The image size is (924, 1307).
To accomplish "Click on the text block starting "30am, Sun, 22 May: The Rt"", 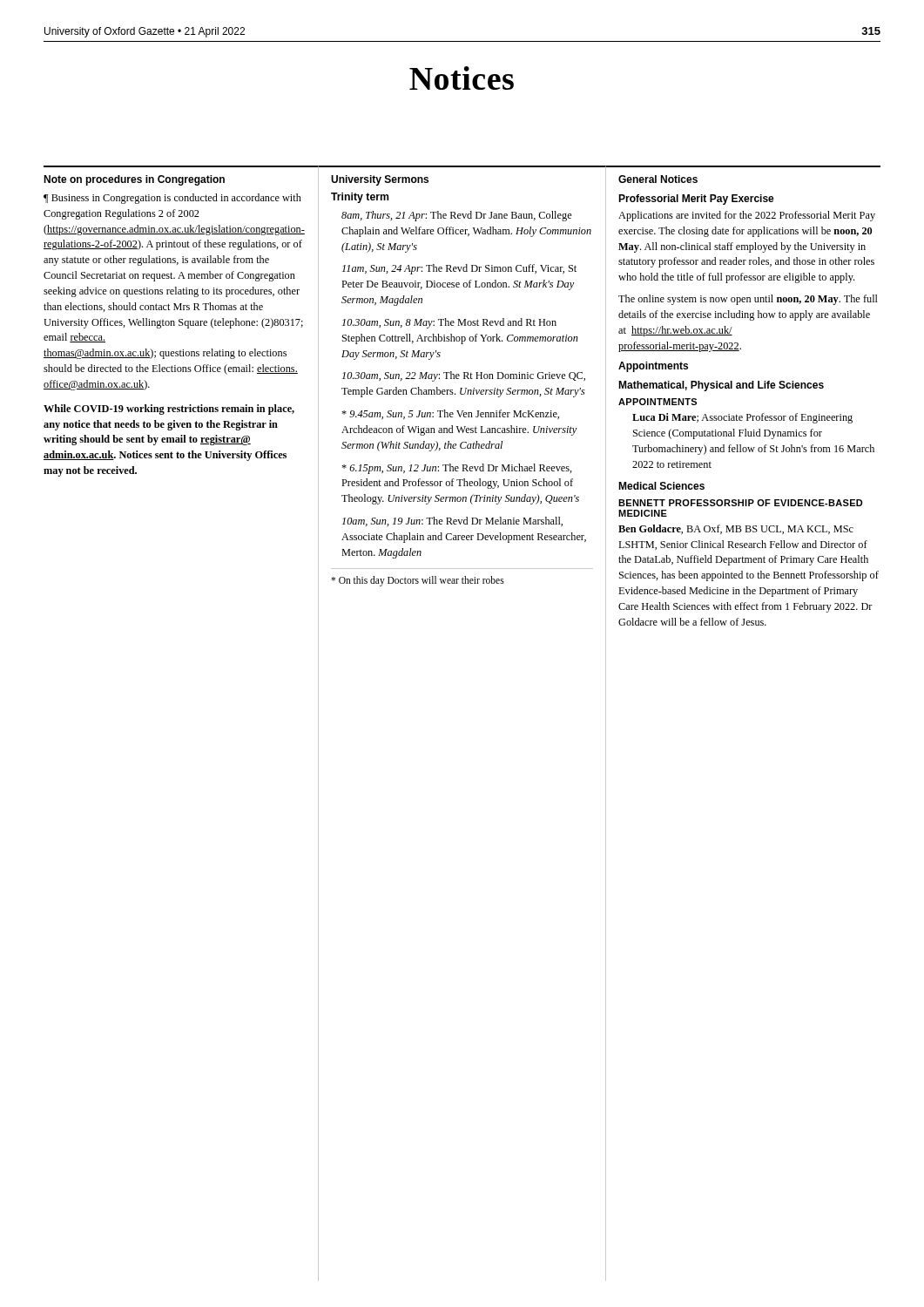I will pyautogui.click(x=464, y=384).
